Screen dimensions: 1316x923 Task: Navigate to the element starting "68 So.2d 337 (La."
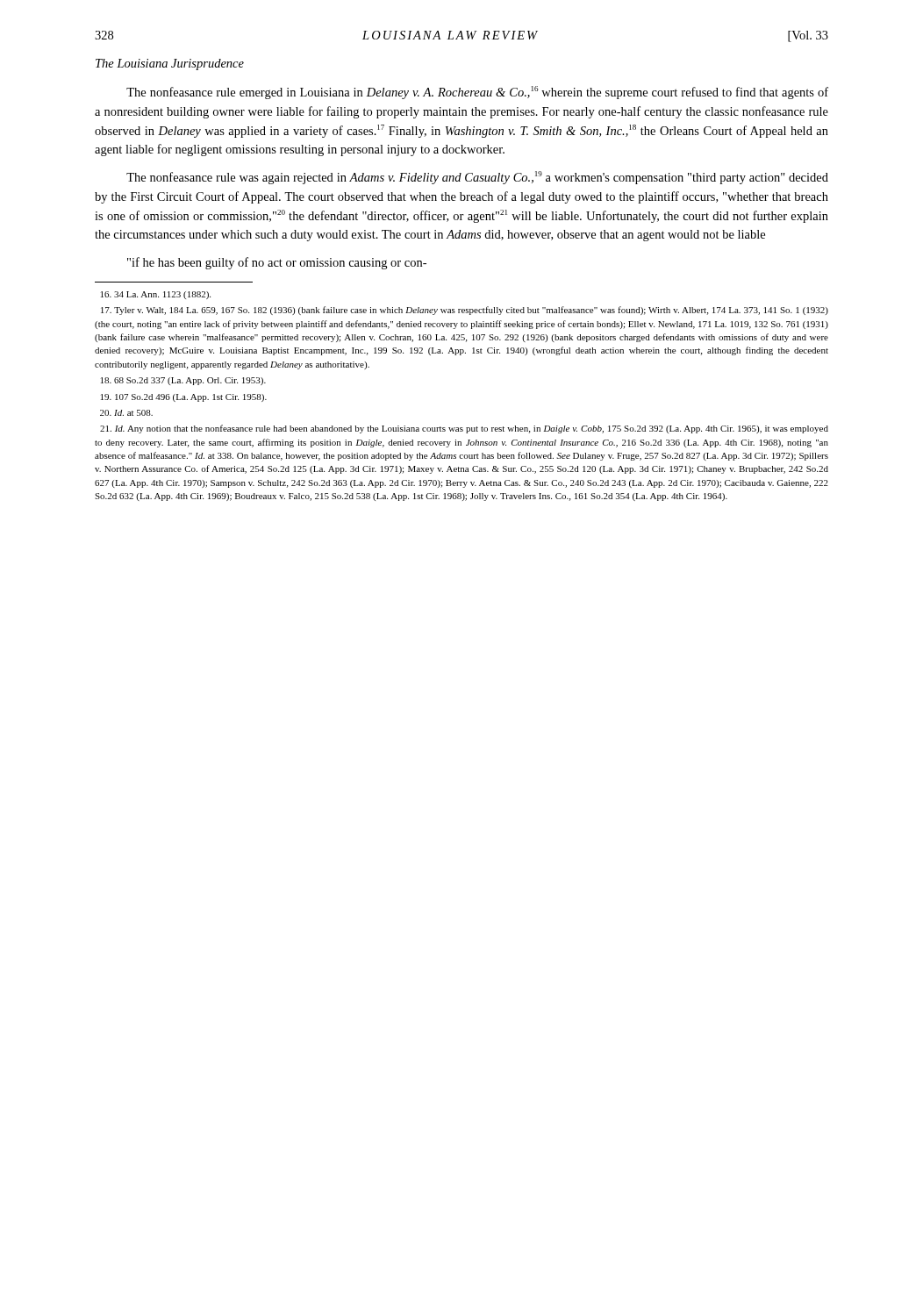[x=180, y=380]
